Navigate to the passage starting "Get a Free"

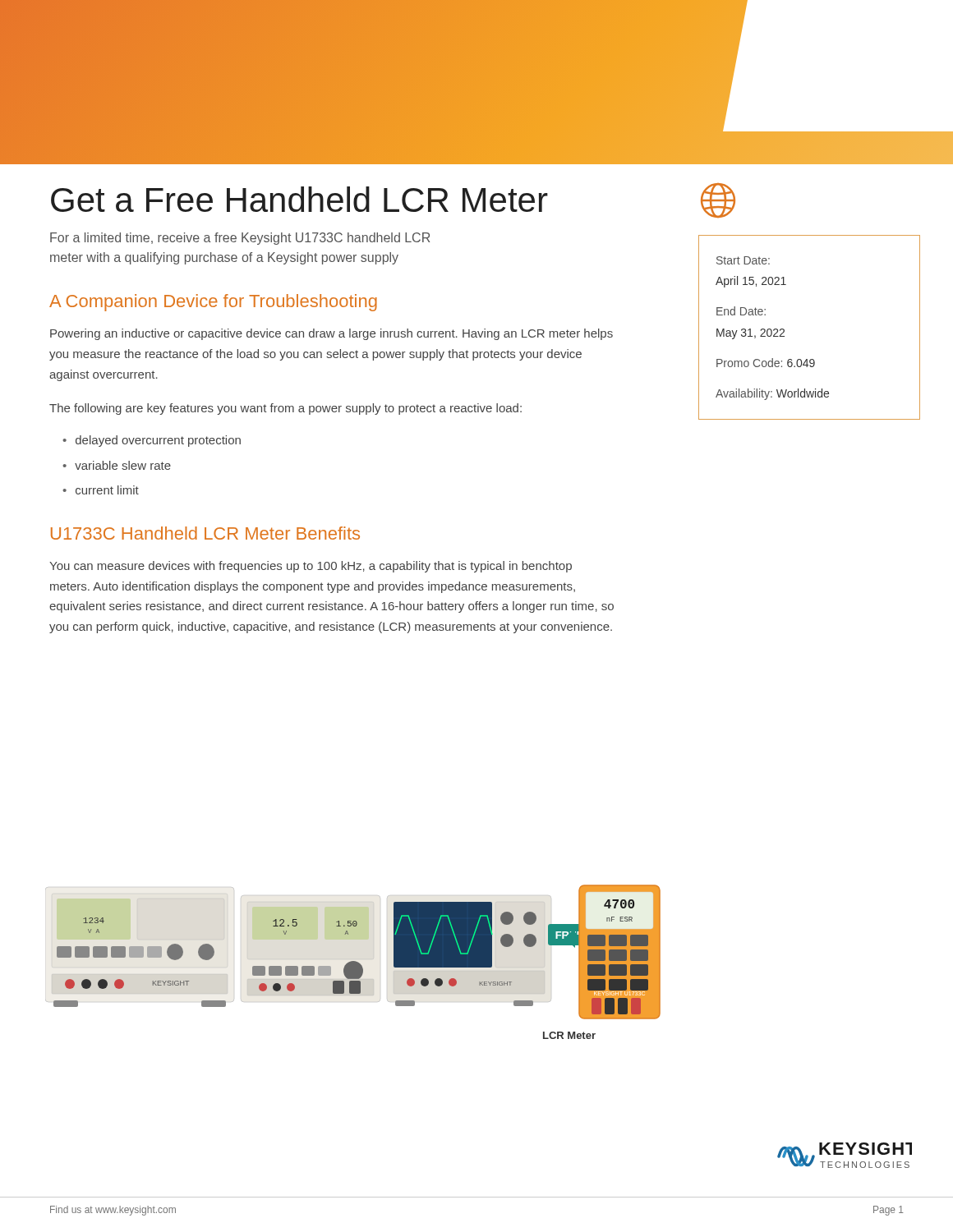tap(333, 201)
